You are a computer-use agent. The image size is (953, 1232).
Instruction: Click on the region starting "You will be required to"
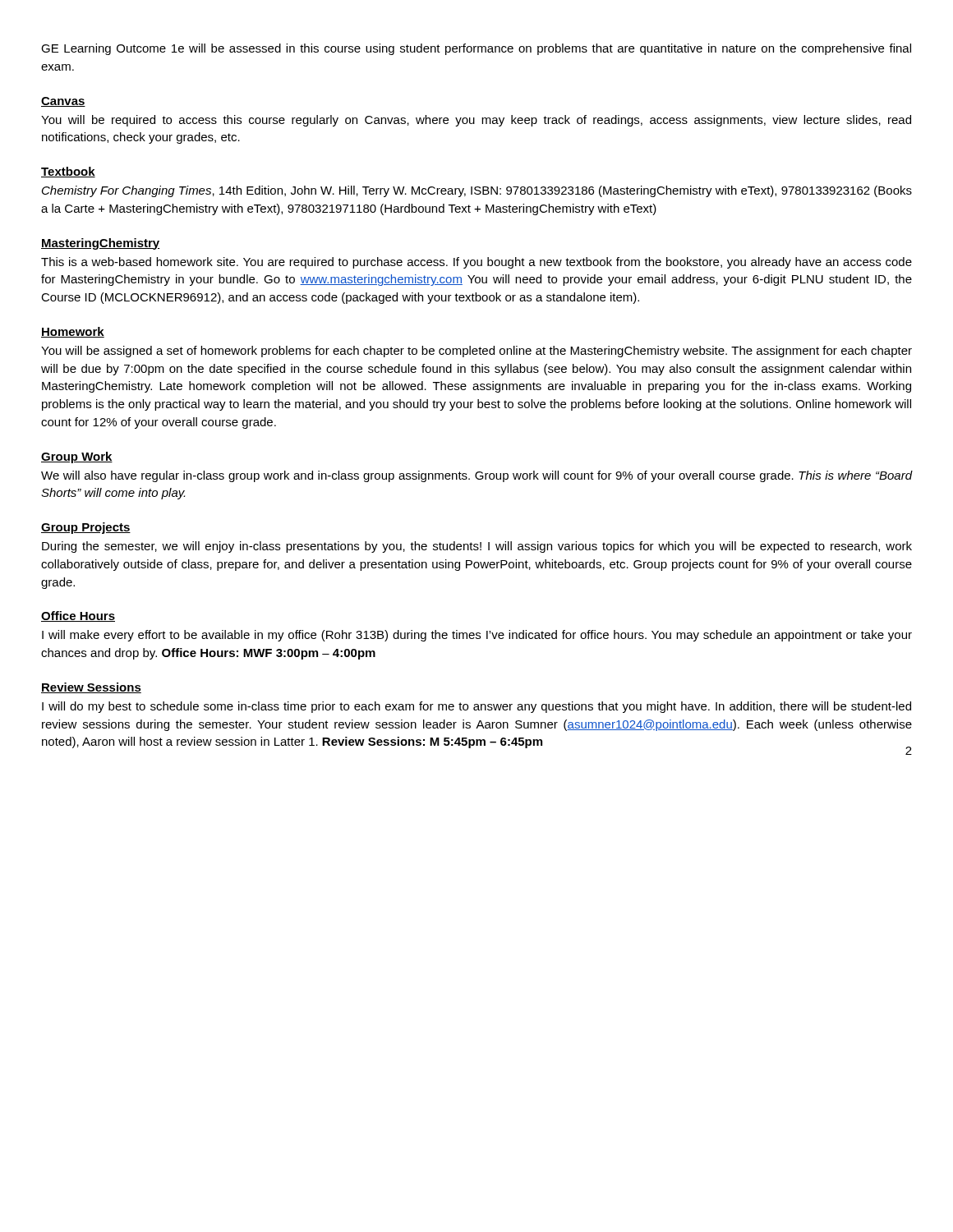click(x=476, y=128)
